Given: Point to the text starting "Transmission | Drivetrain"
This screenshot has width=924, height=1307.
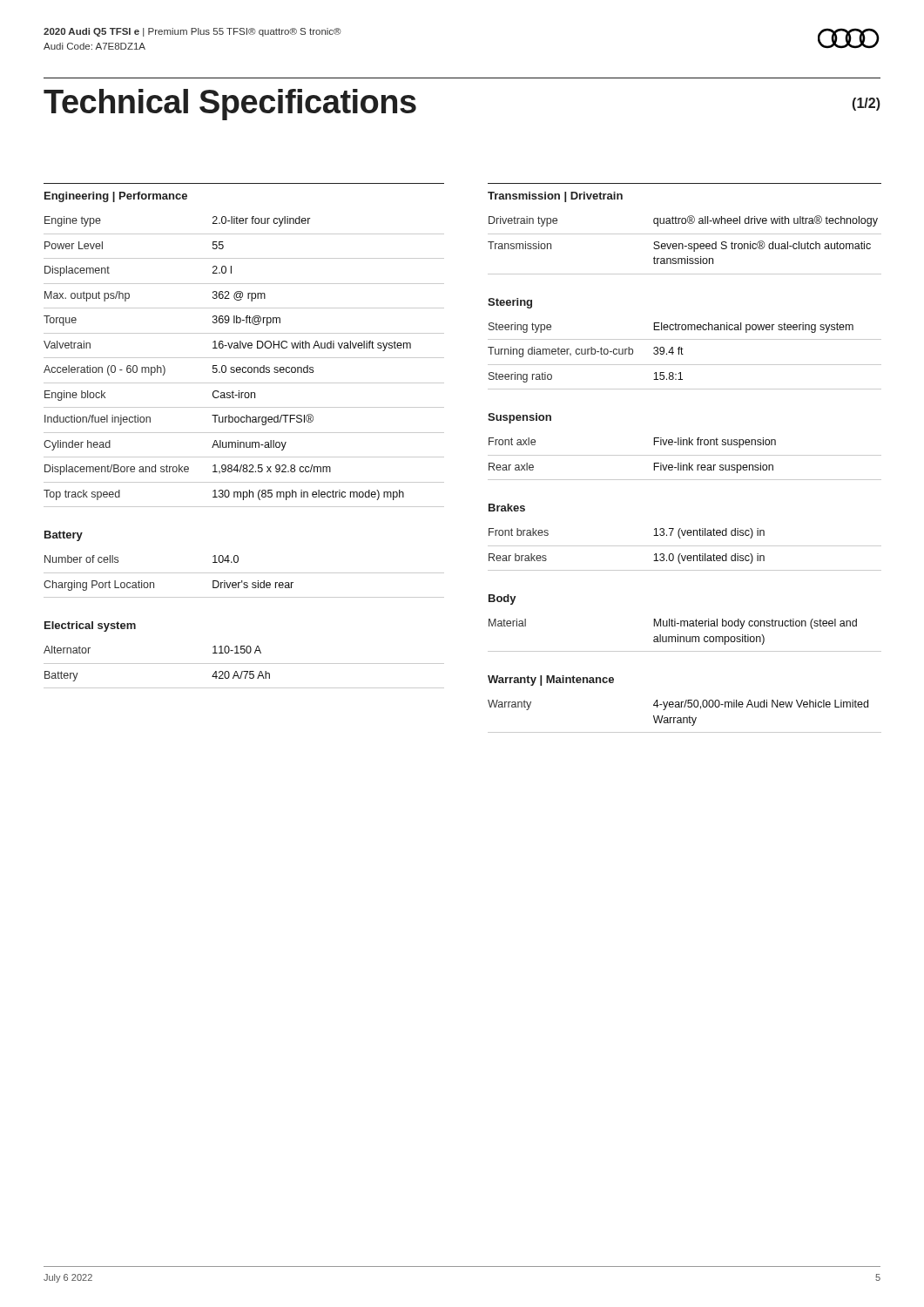Looking at the screenshot, I should pos(555,196).
